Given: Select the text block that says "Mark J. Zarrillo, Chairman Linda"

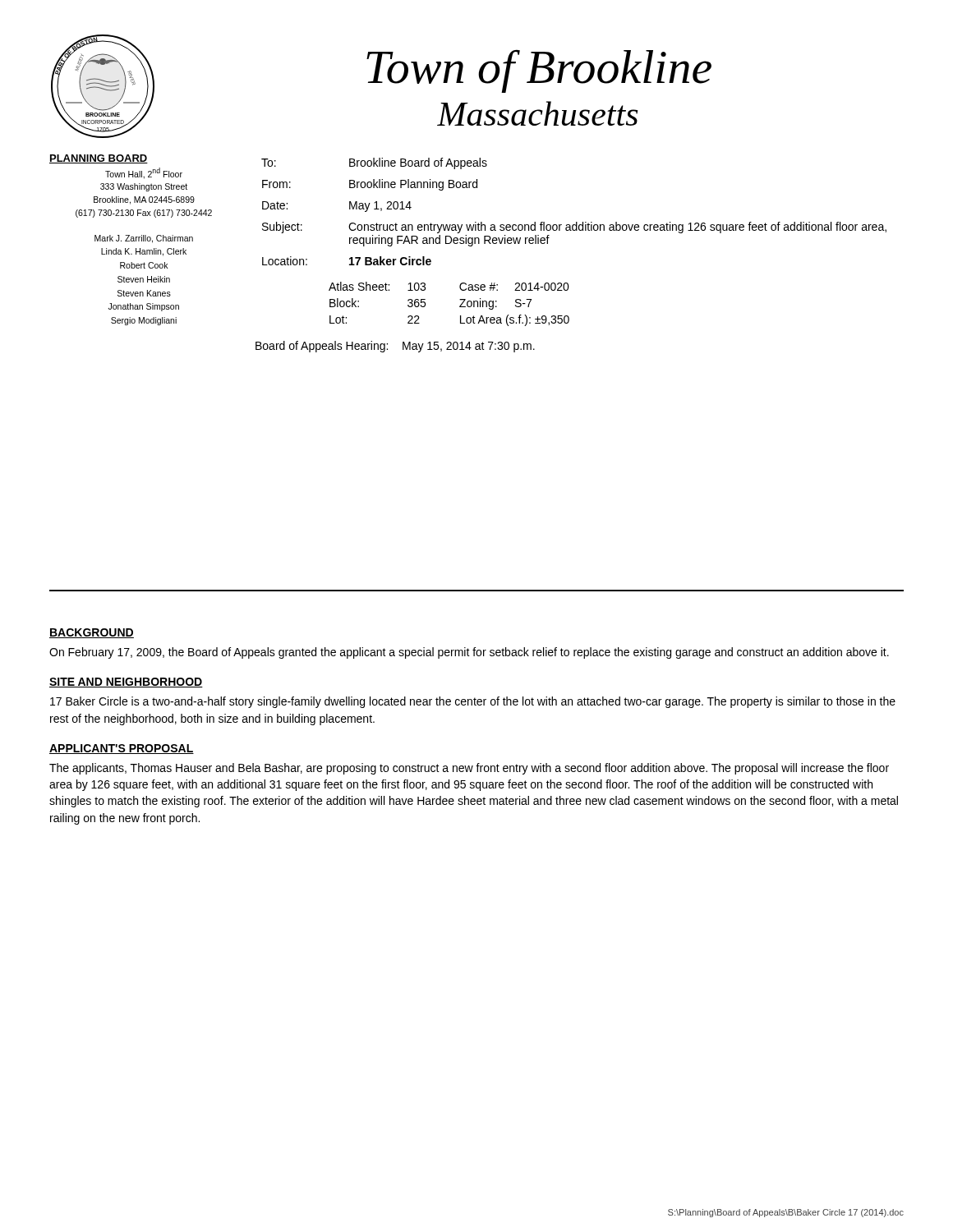Looking at the screenshot, I should pos(144,279).
